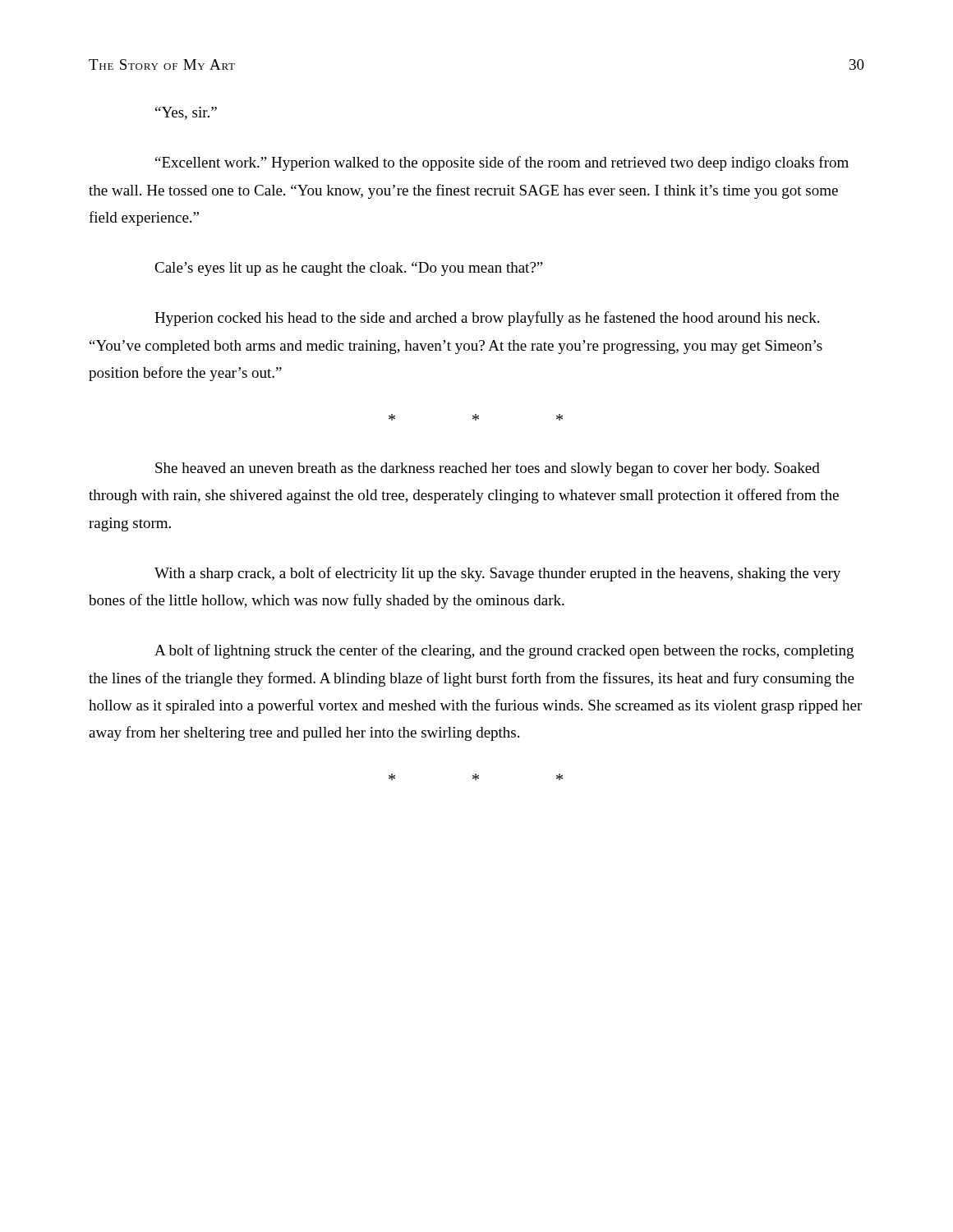Image resolution: width=953 pixels, height=1232 pixels.
Task: Point to the passage starting "She heaved an uneven"
Action: click(464, 495)
